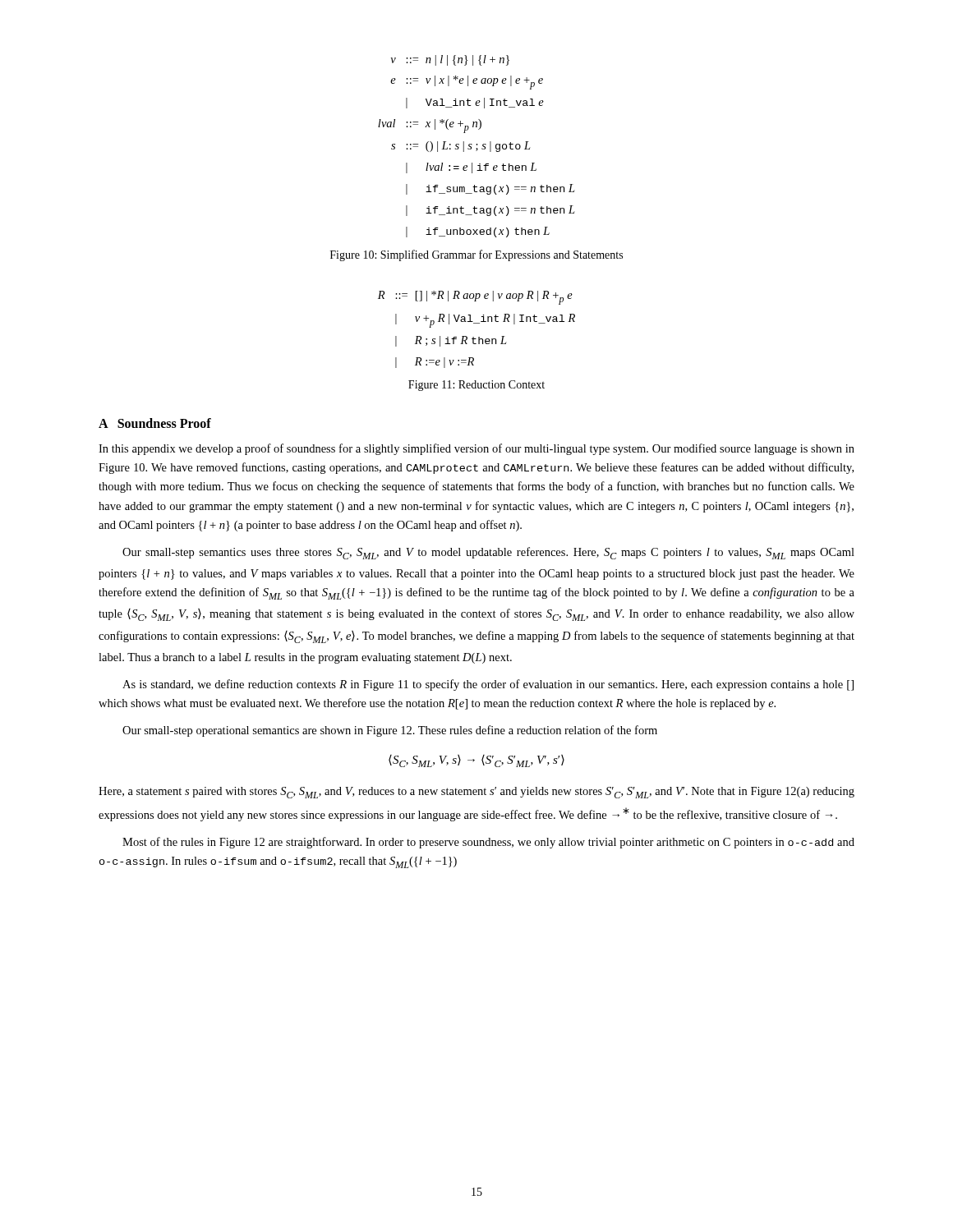Viewport: 953px width, 1232px height.
Task: Select the text block with the text "Here, a statement s"
Action: pyautogui.click(x=476, y=828)
